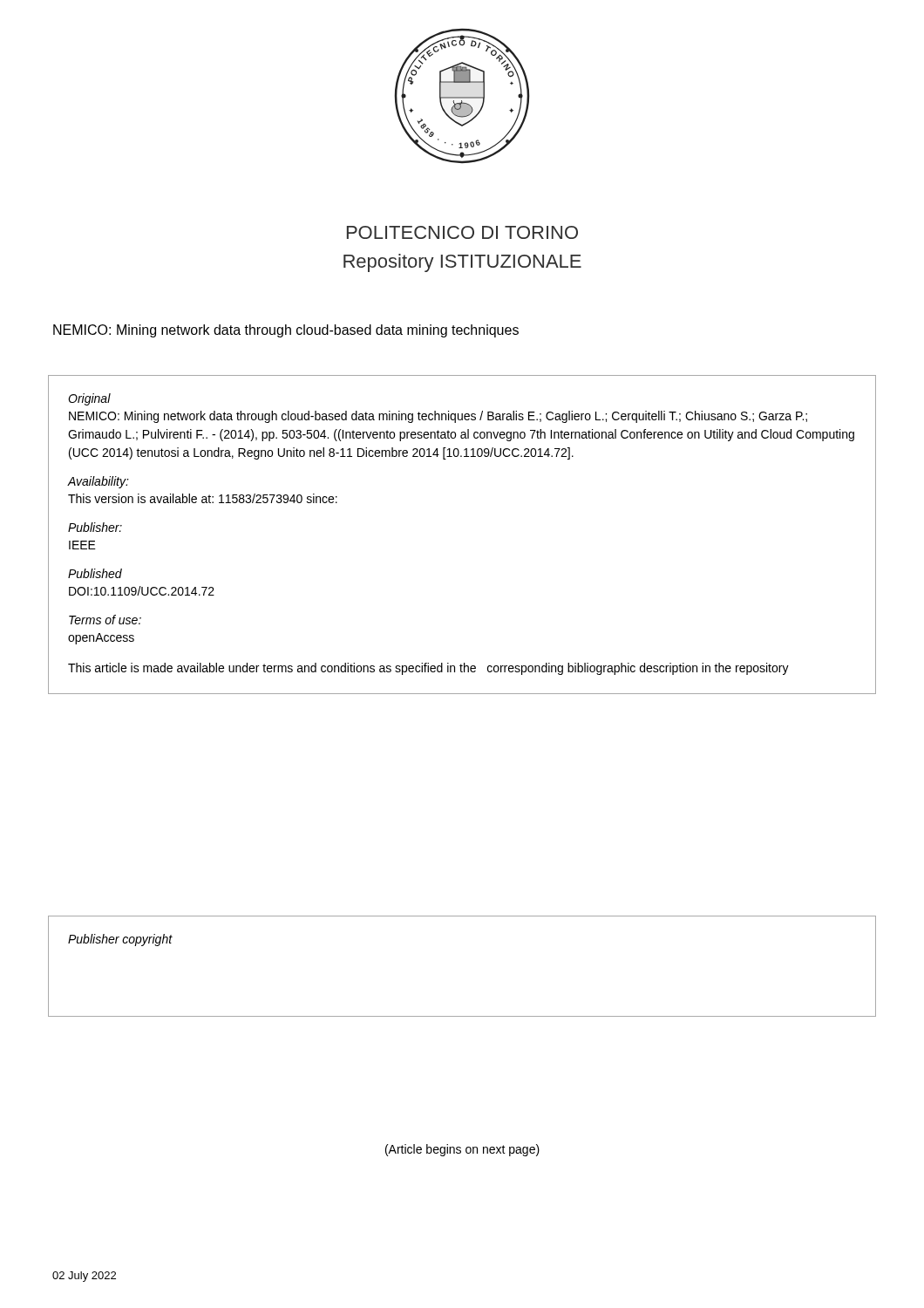
Task: Click on the element starting "(Article begins on next page)"
Action: (462, 1149)
